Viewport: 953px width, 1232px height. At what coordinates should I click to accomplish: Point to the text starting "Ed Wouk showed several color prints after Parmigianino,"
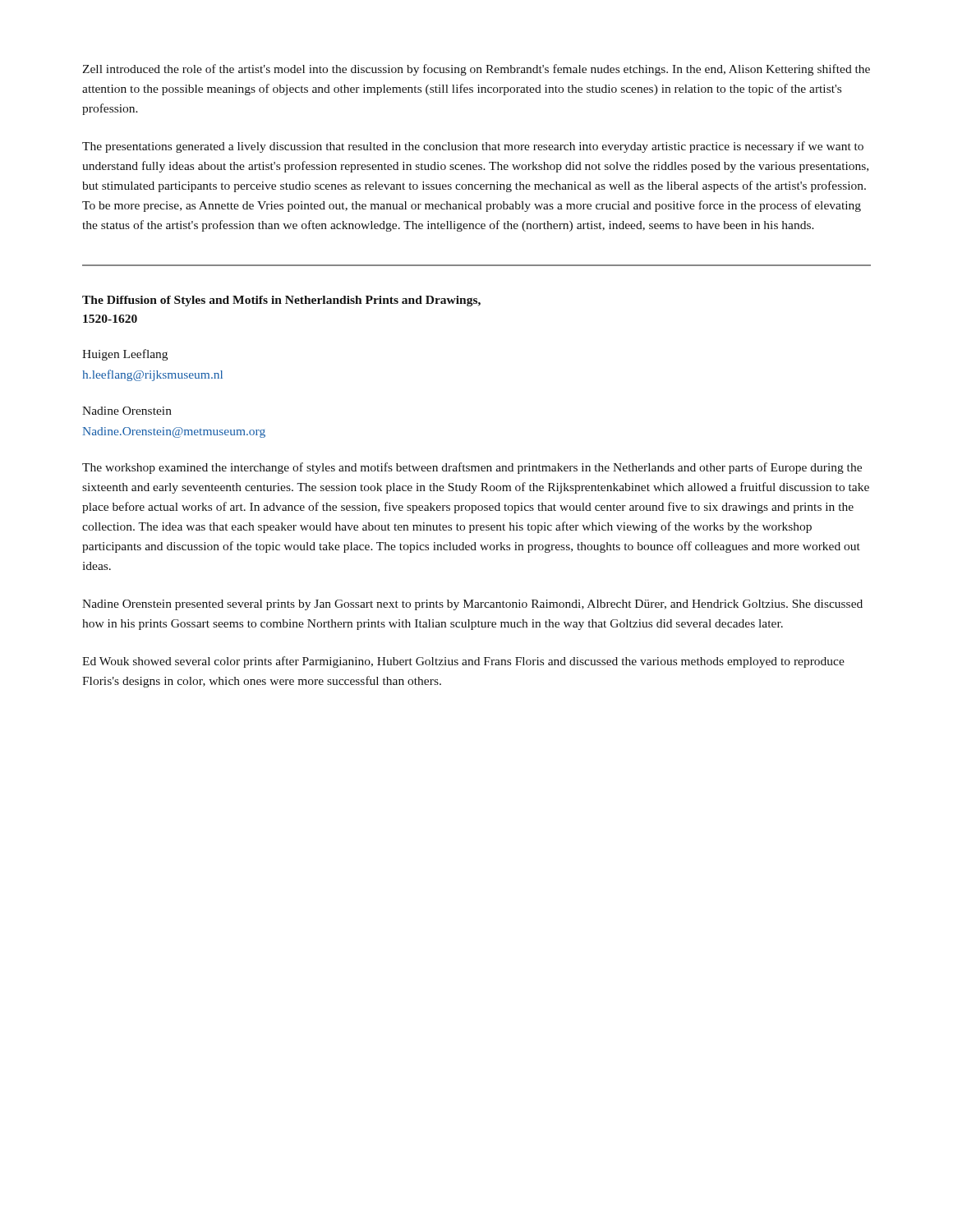coord(463,671)
